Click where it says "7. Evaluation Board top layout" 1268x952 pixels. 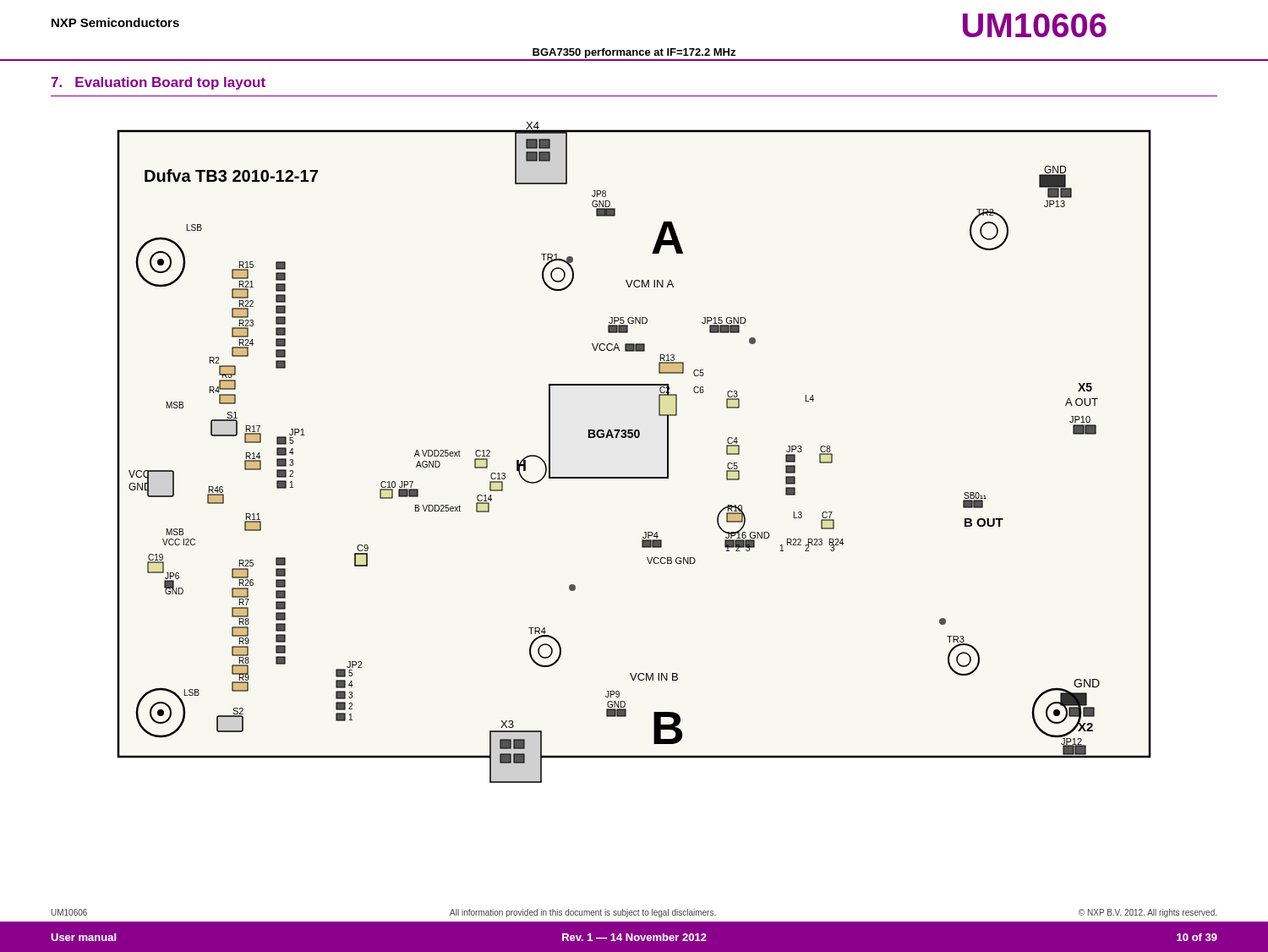[x=158, y=82]
